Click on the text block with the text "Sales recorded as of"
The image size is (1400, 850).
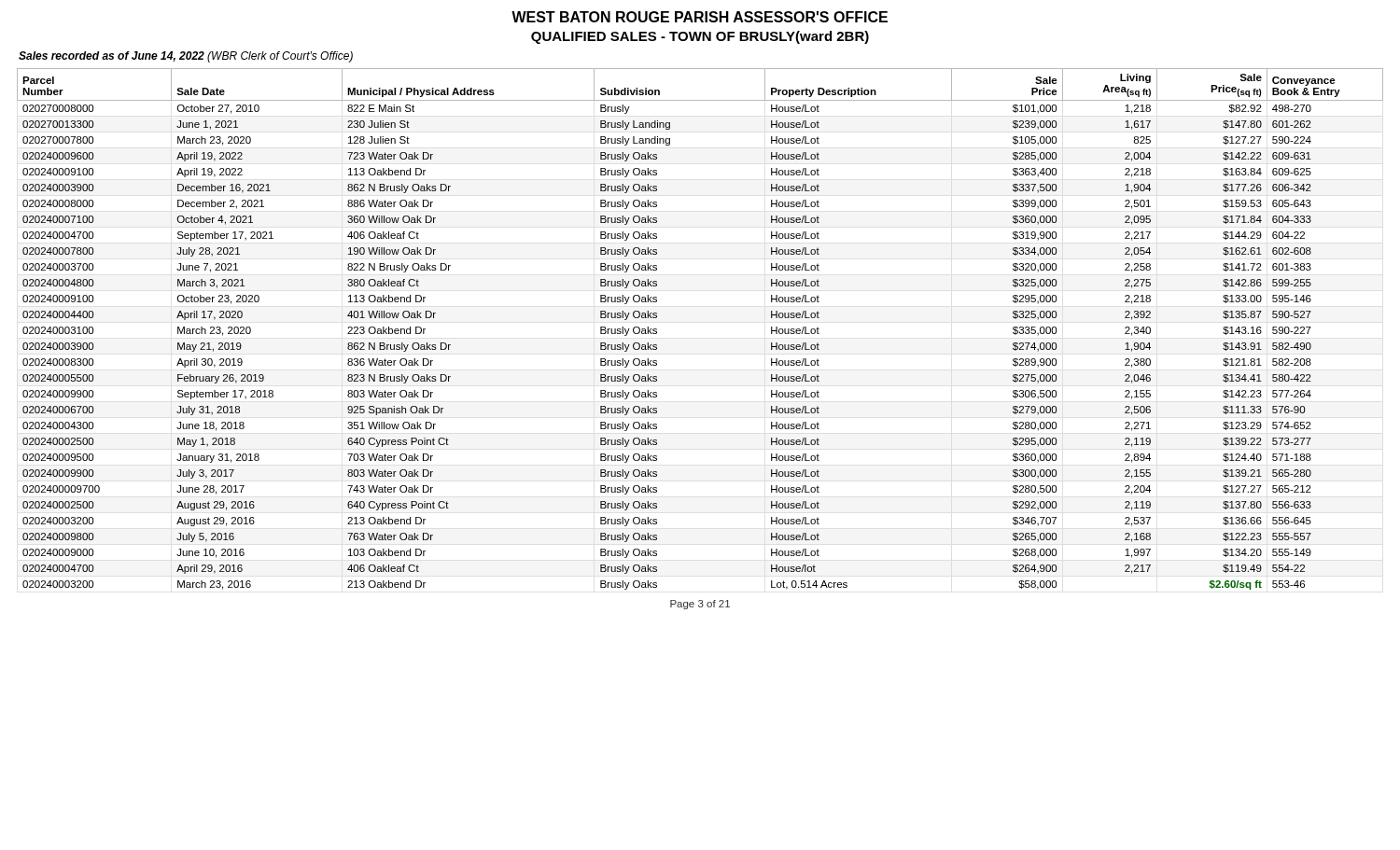tap(186, 56)
